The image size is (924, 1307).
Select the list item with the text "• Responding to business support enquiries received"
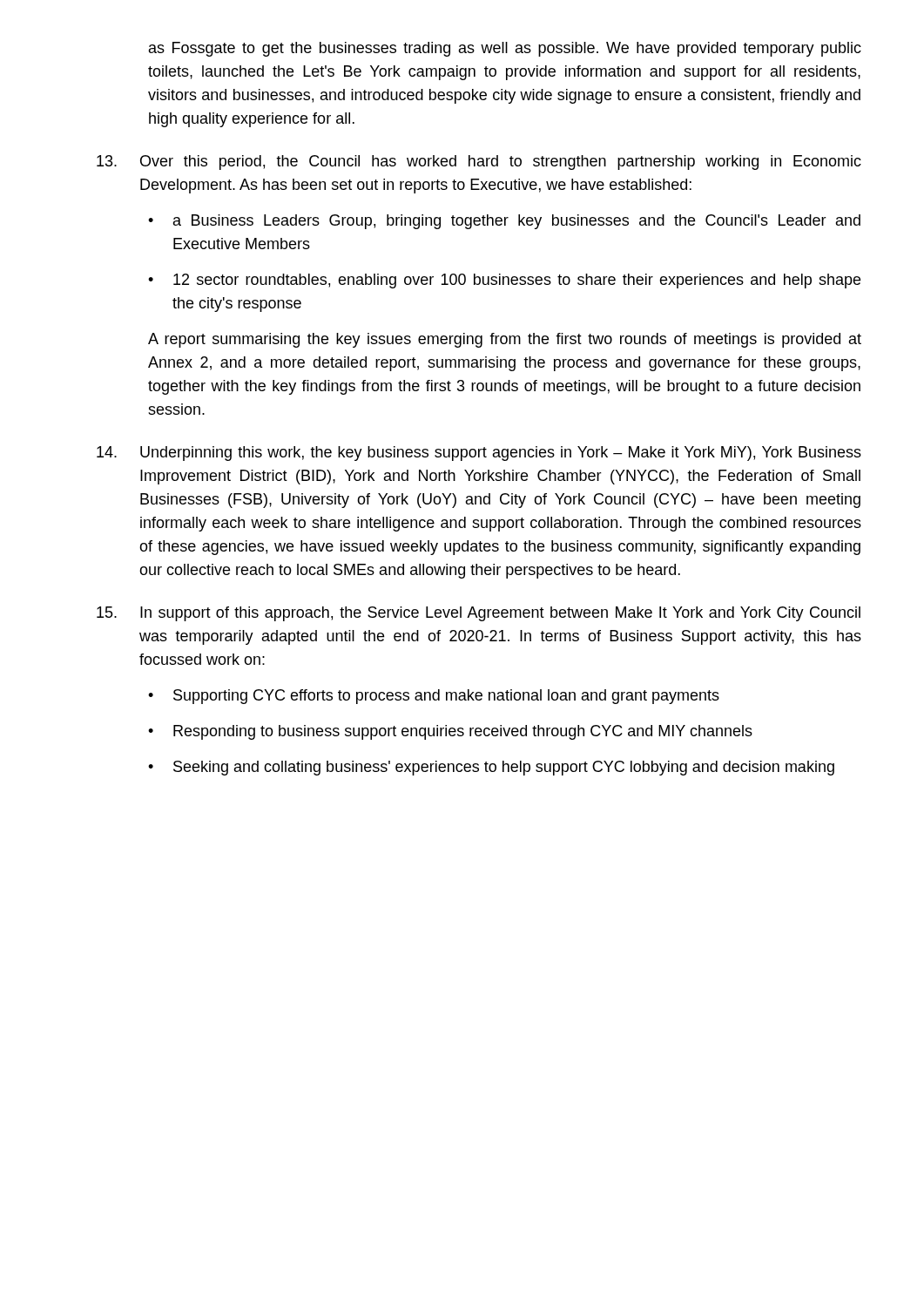point(505,732)
